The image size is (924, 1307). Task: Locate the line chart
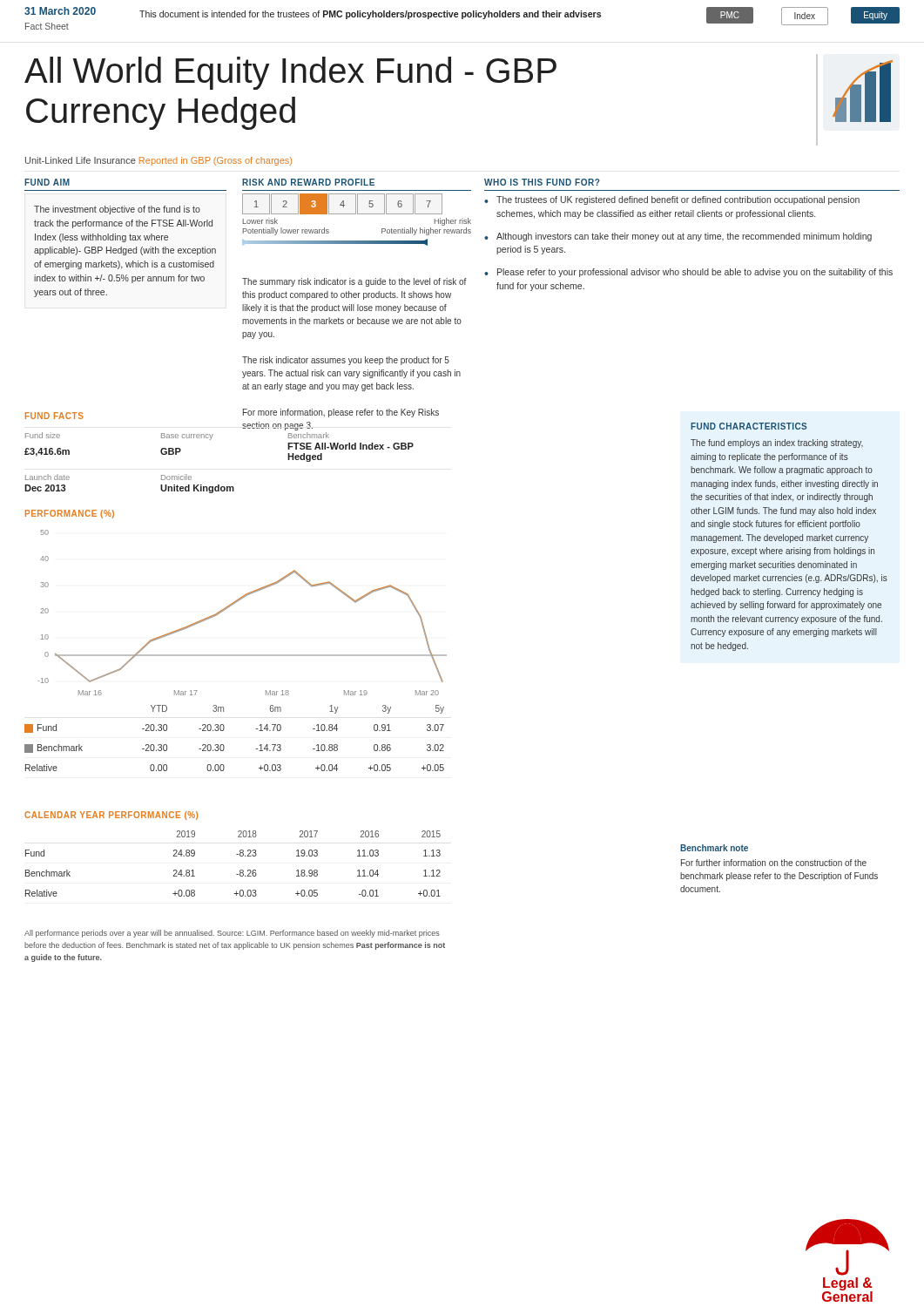(238, 610)
